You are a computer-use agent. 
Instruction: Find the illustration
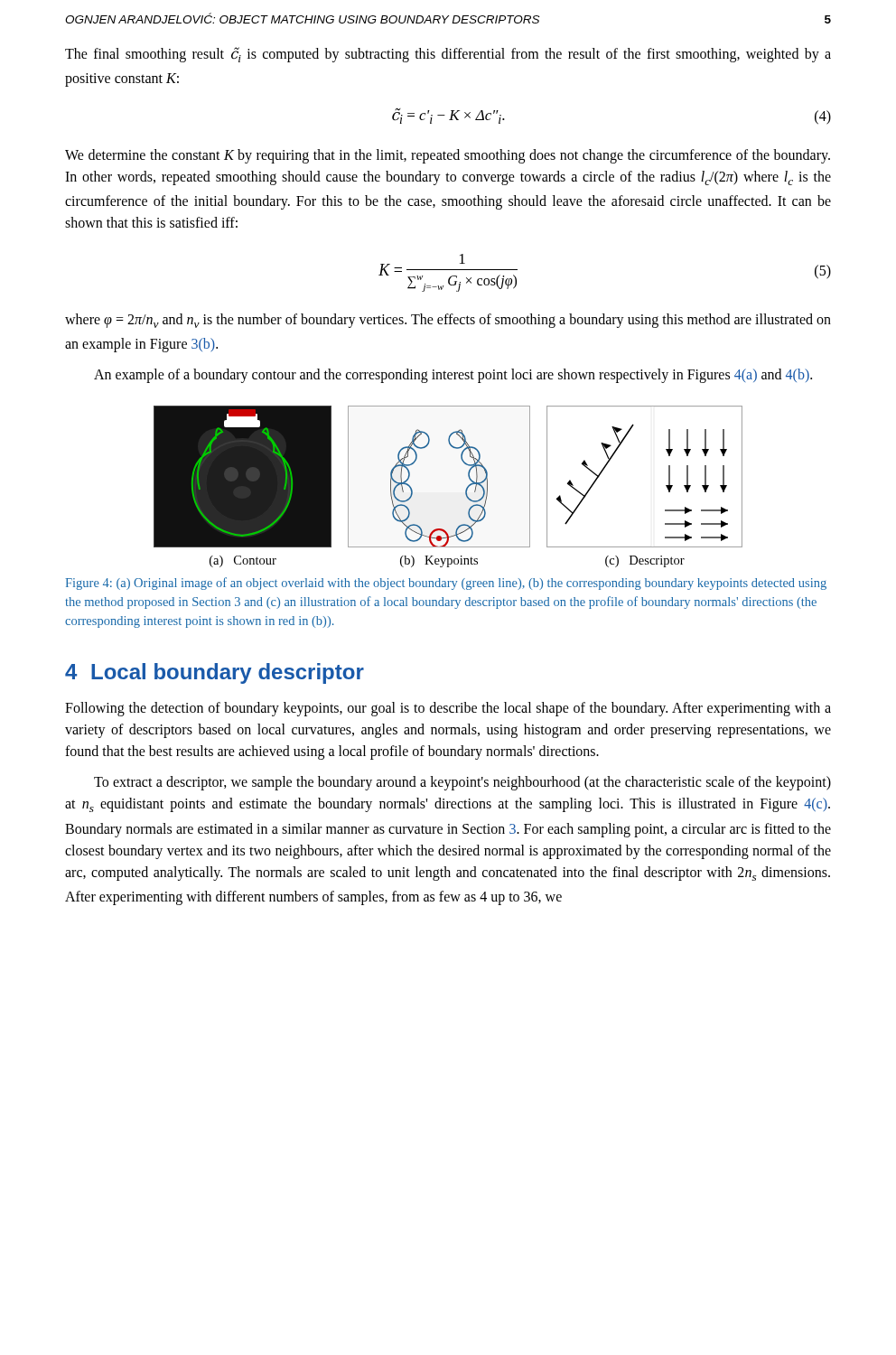tap(448, 487)
